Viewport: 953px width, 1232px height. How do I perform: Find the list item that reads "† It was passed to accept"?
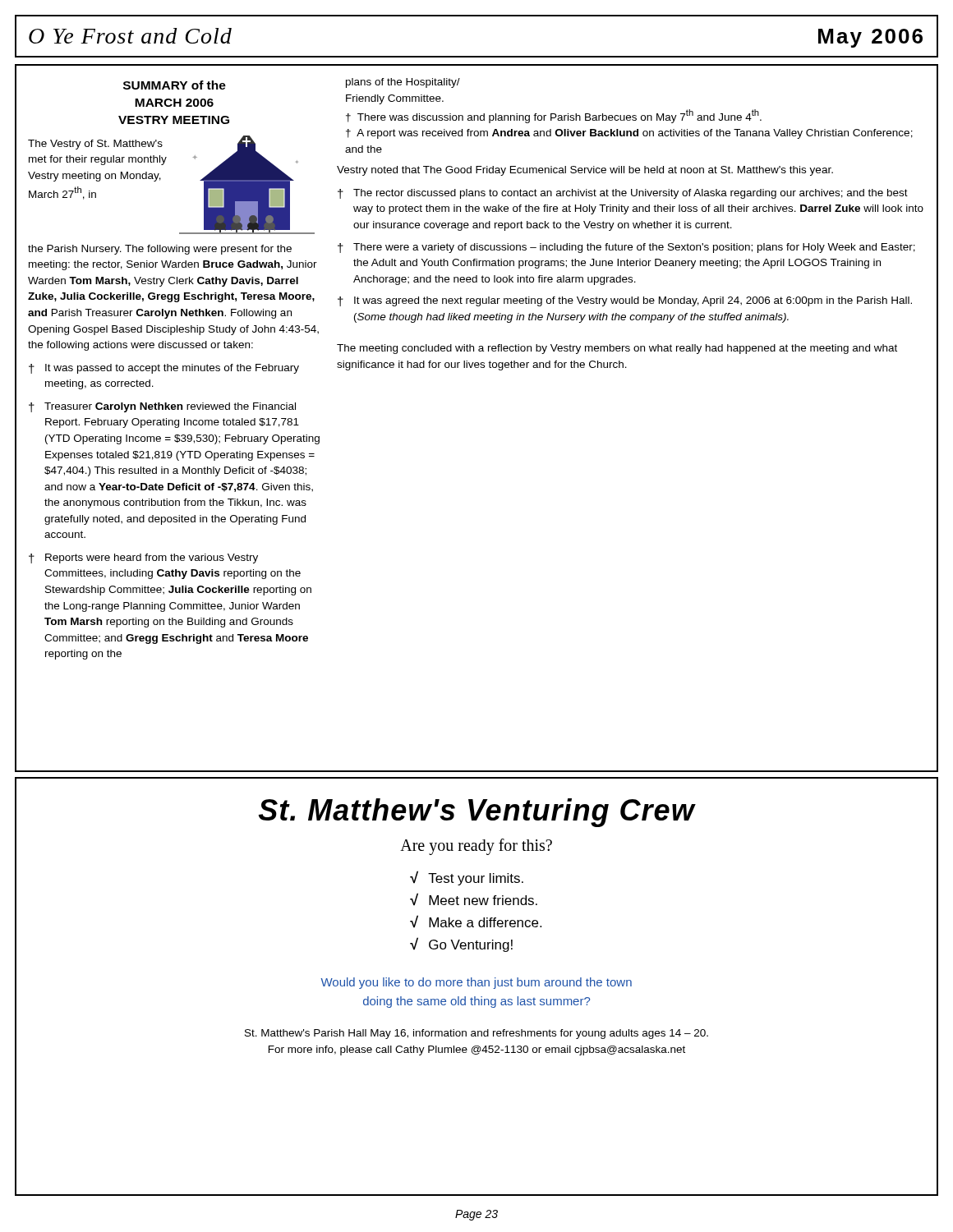click(x=174, y=376)
